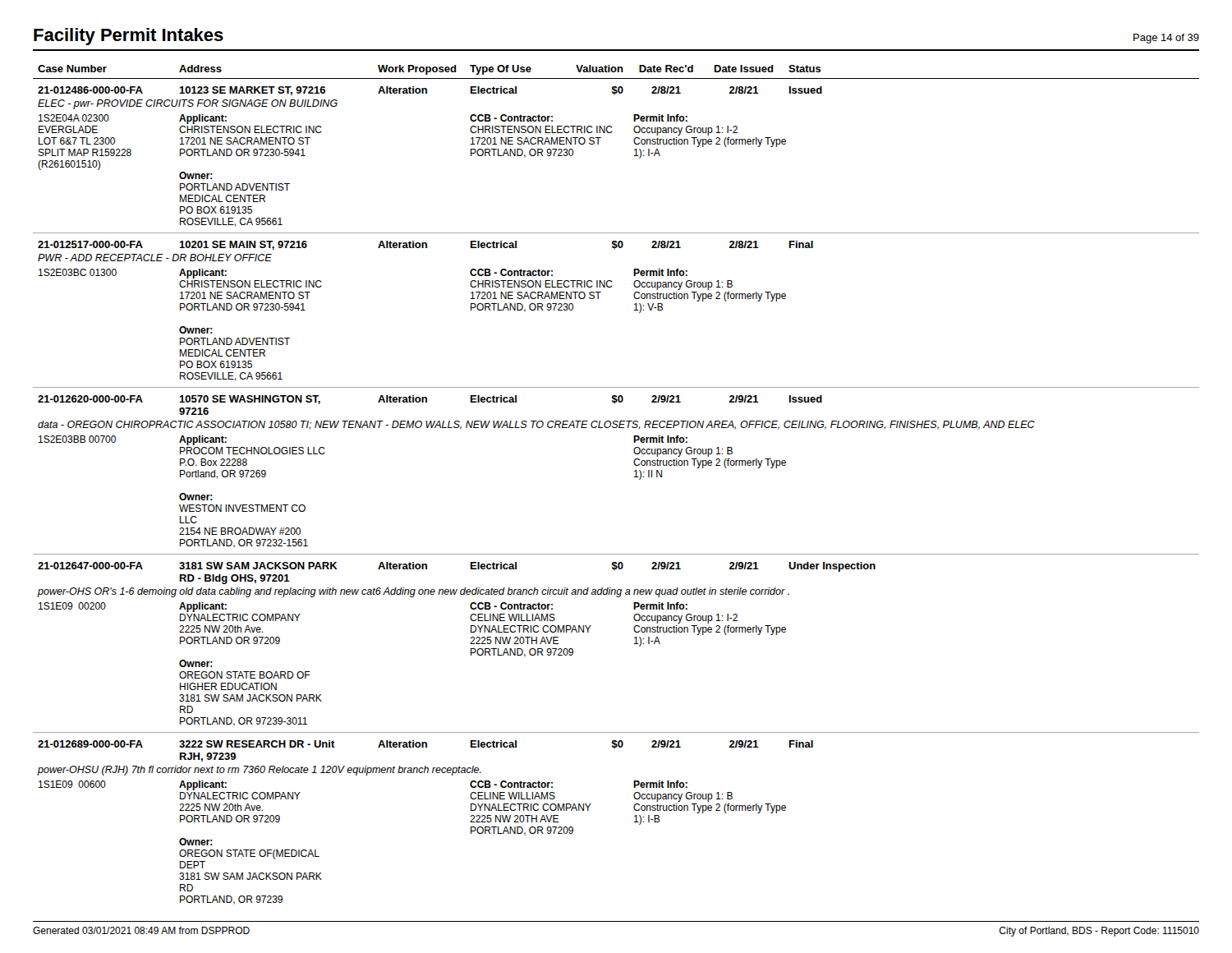Point to "Facility Permit Intakes"

[x=128, y=35]
